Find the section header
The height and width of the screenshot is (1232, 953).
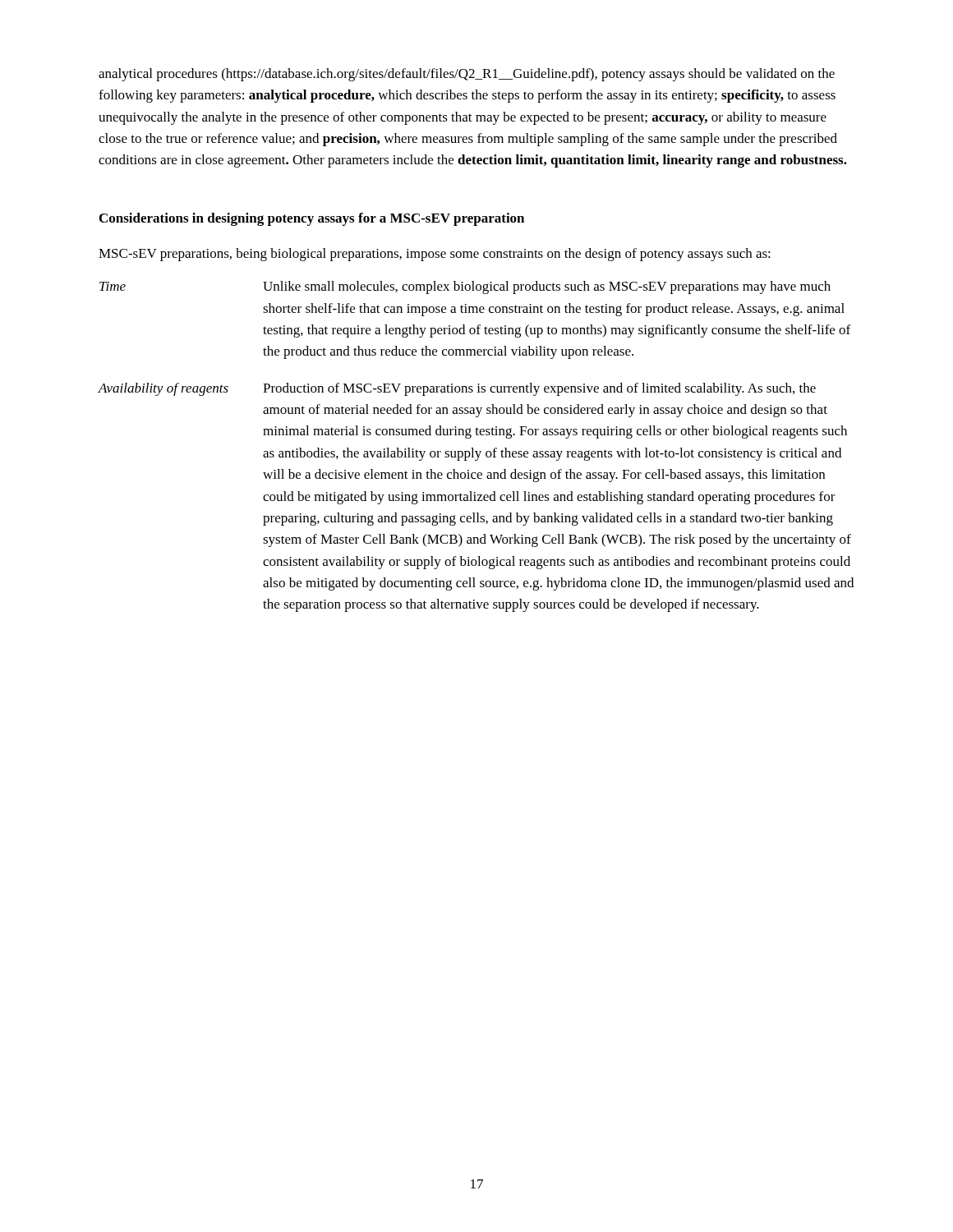coord(476,218)
